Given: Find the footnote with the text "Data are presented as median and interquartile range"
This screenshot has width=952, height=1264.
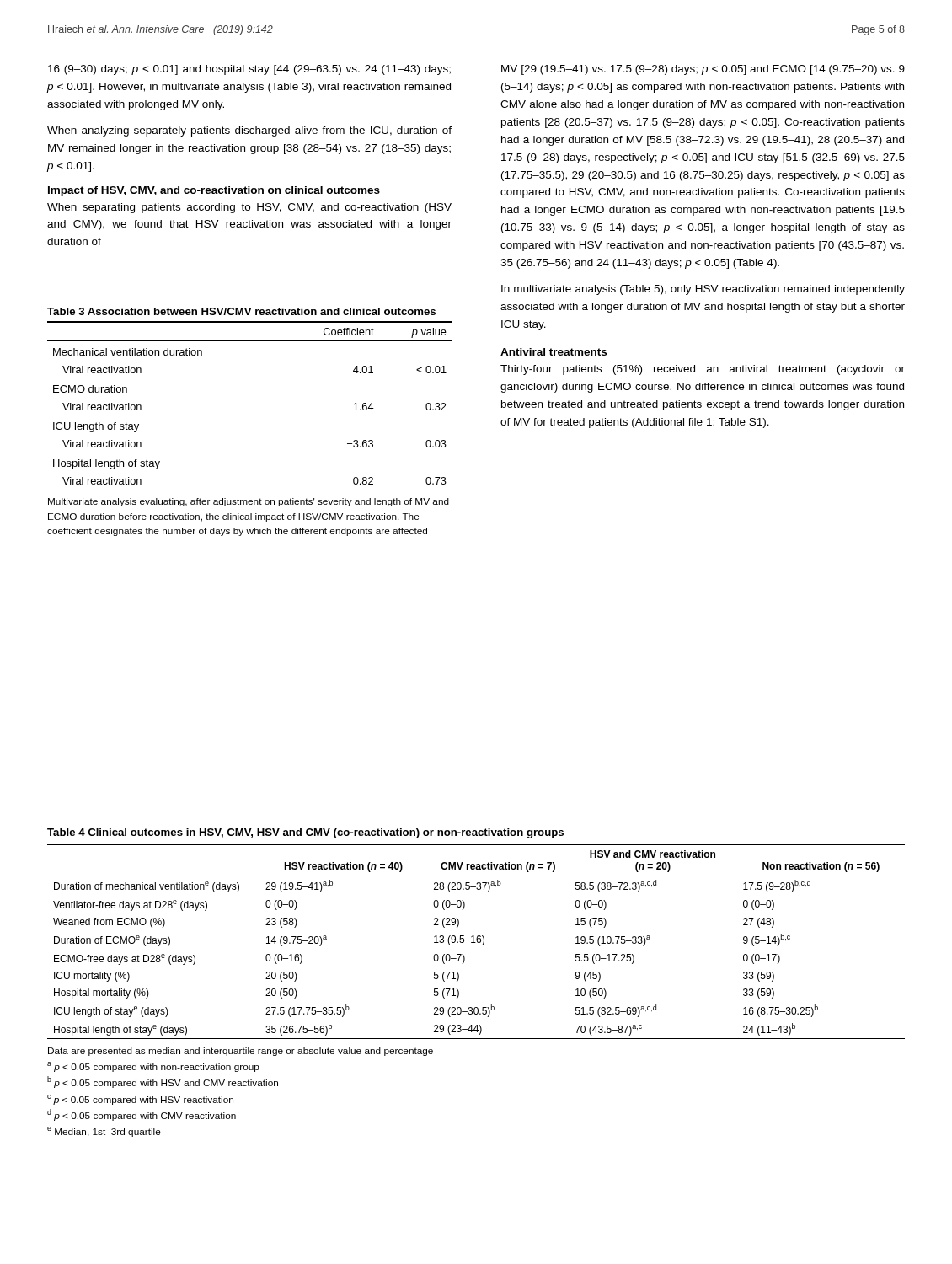Looking at the screenshot, I should (x=240, y=1091).
